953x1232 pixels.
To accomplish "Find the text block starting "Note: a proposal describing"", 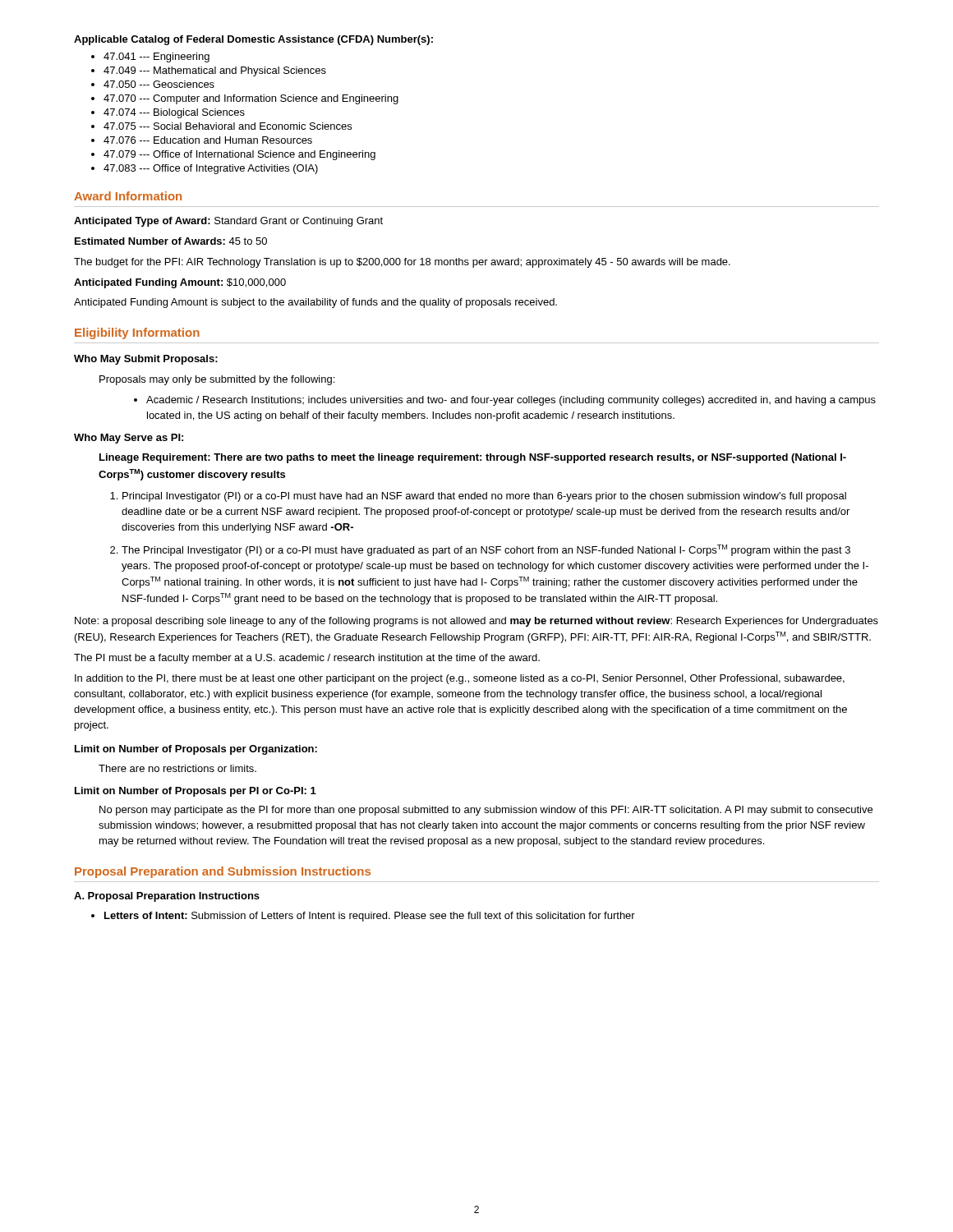I will pos(476,629).
